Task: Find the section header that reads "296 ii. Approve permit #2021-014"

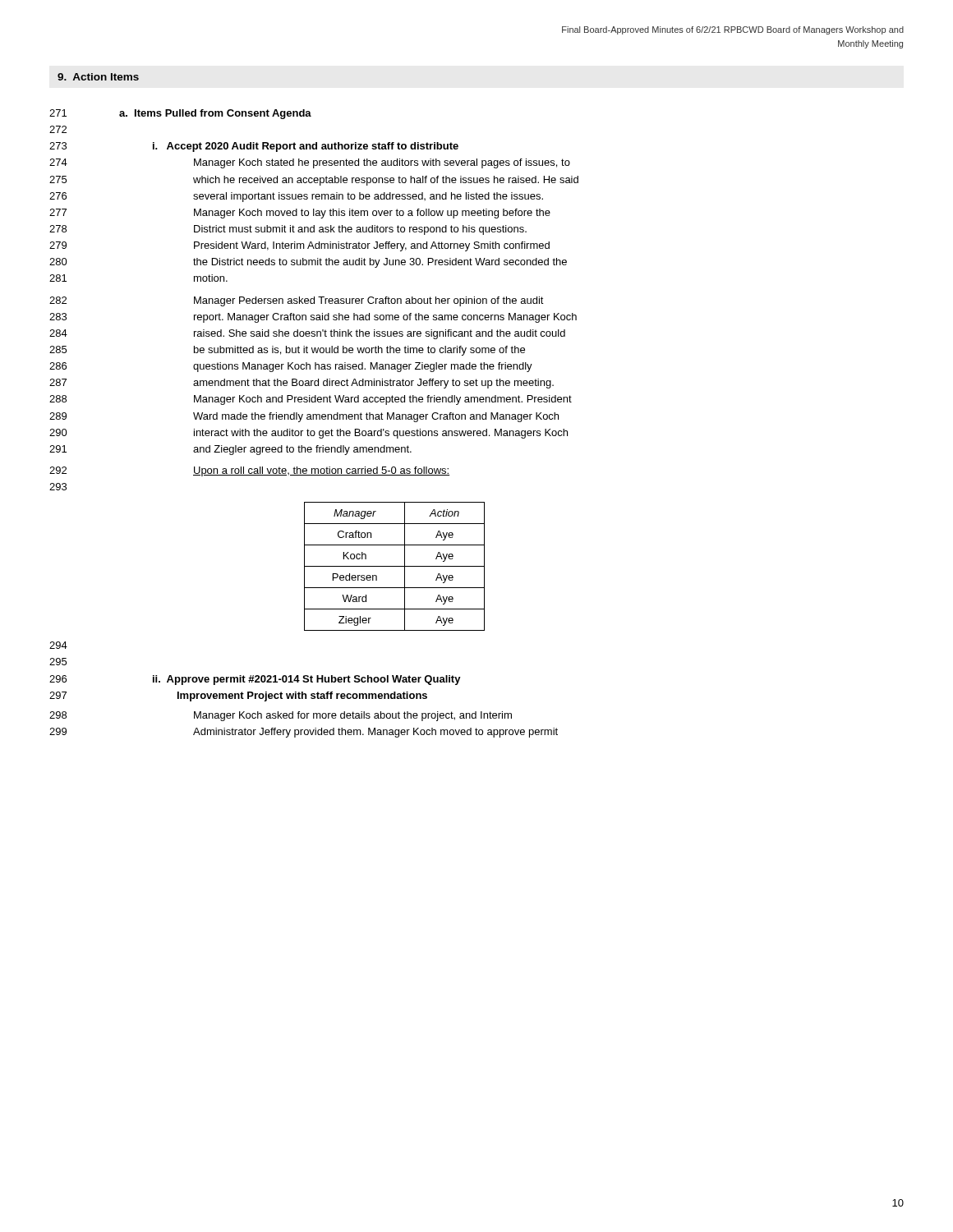Action: coord(255,680)
